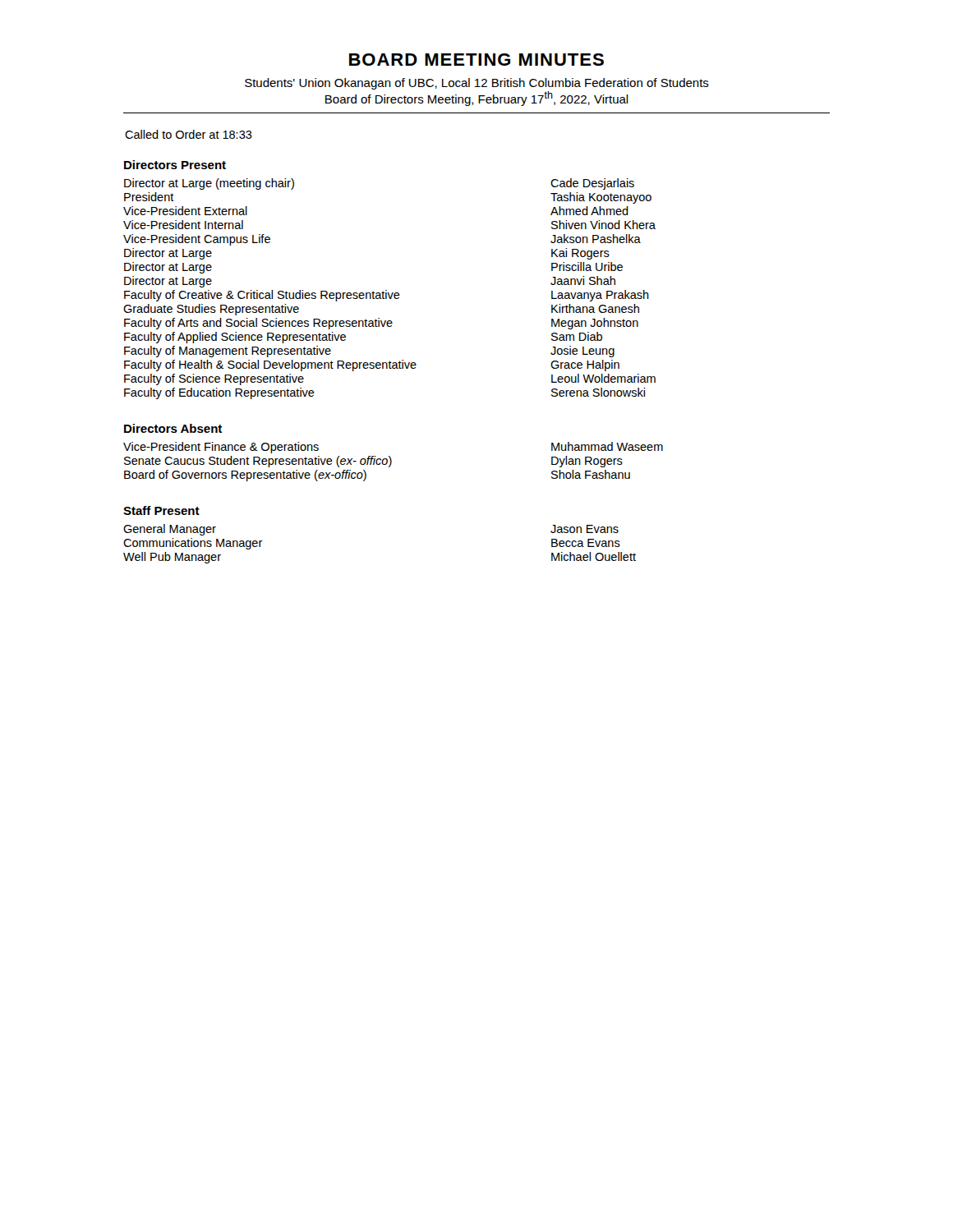Point to the block beginning "General ManagerJason Evans Communications"
The image size is (953, 1232).
[x=174, y=530]
